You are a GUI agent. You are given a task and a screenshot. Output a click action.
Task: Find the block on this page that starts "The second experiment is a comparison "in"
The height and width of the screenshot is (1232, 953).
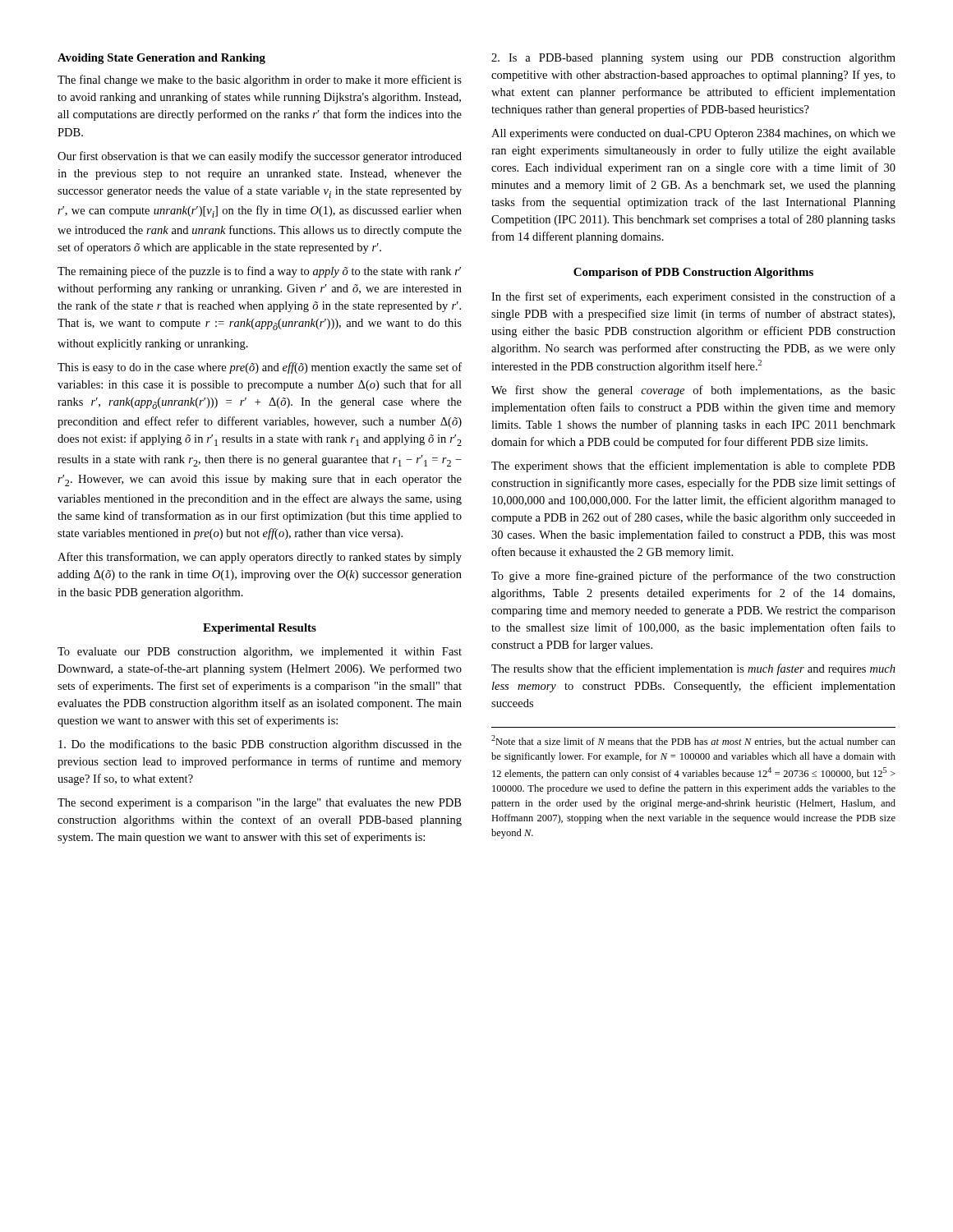click(260, 820)
